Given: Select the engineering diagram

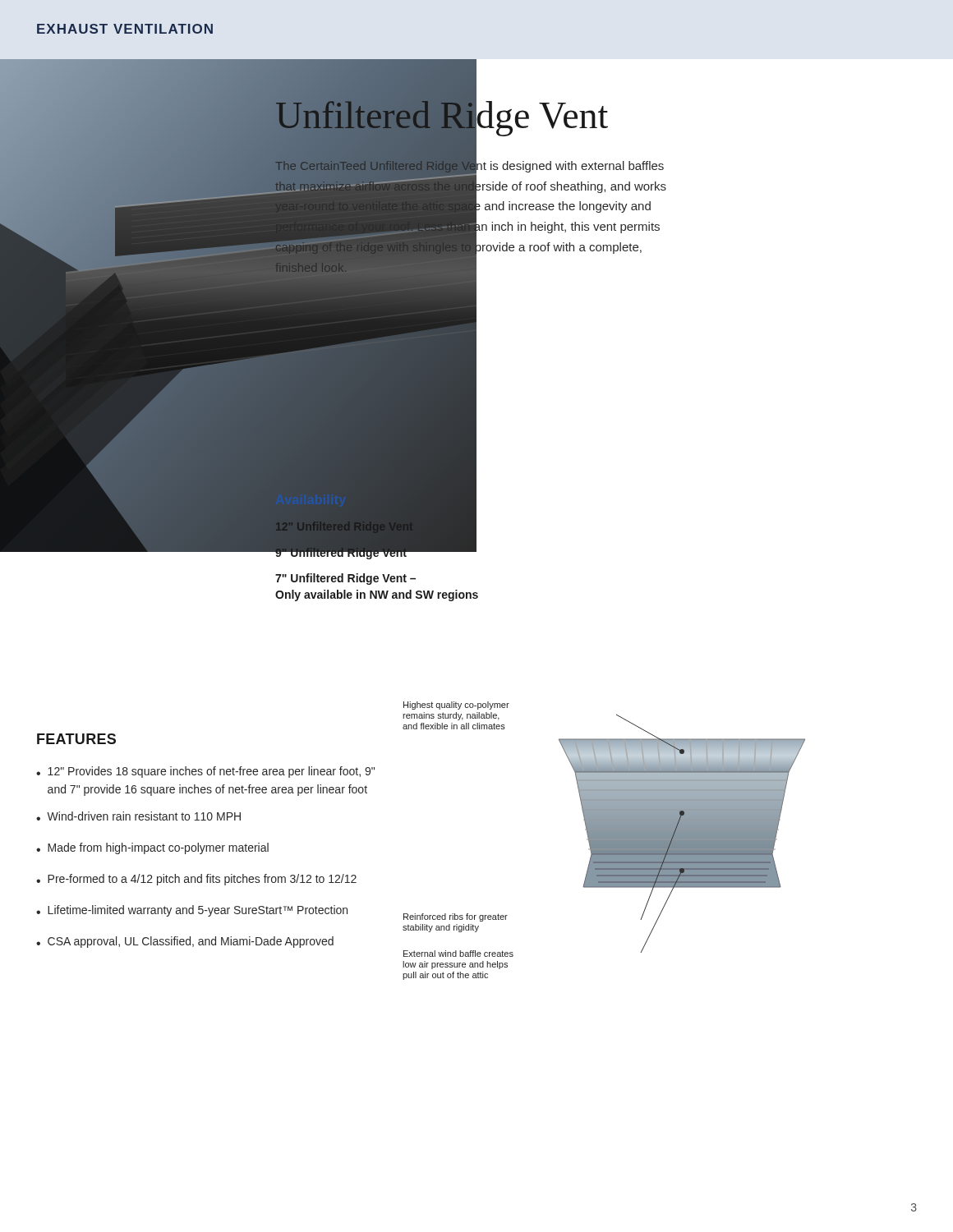Looking at the screenshot, I should point(657,842).
